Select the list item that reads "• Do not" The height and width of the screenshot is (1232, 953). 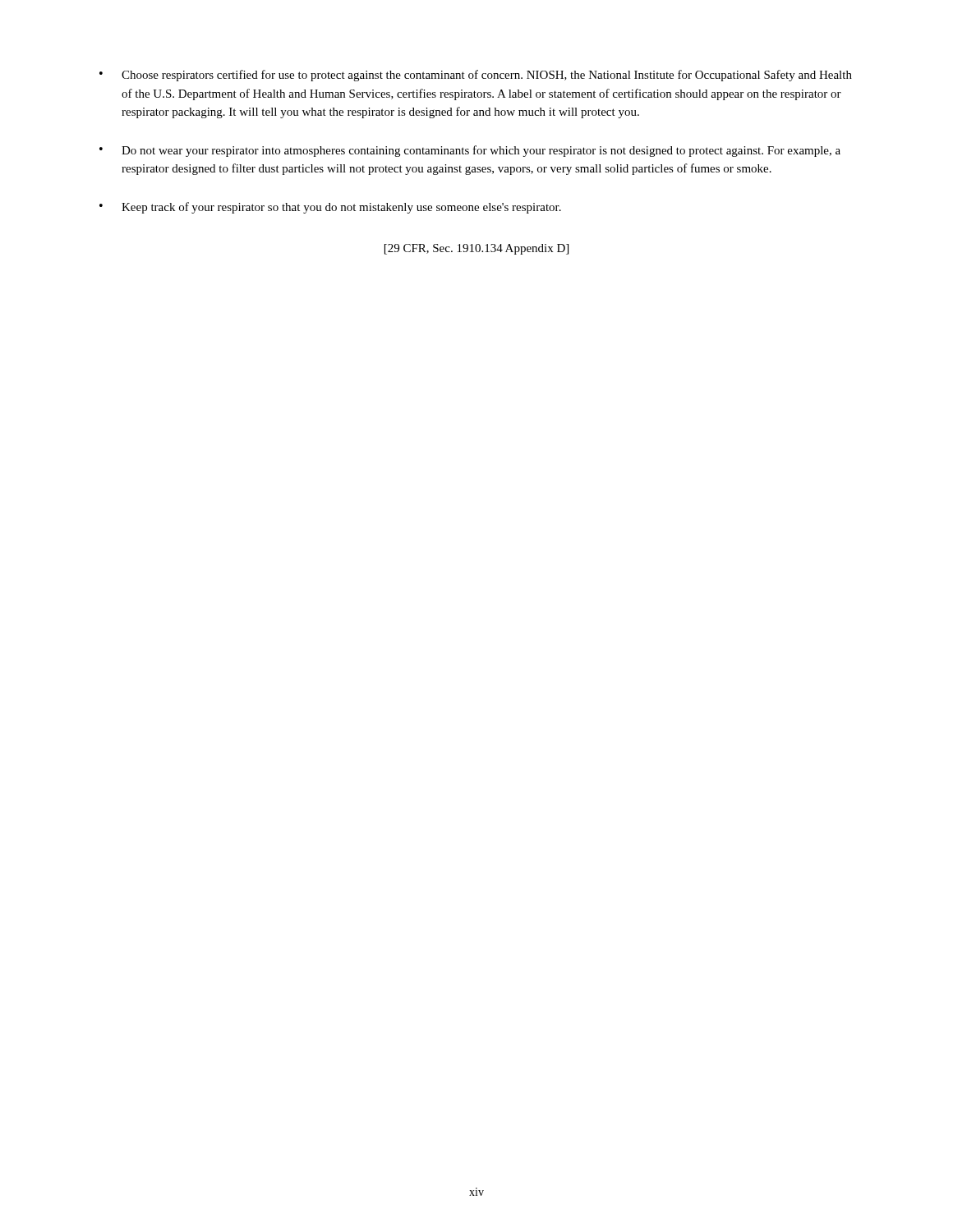[x=476, y=159]
